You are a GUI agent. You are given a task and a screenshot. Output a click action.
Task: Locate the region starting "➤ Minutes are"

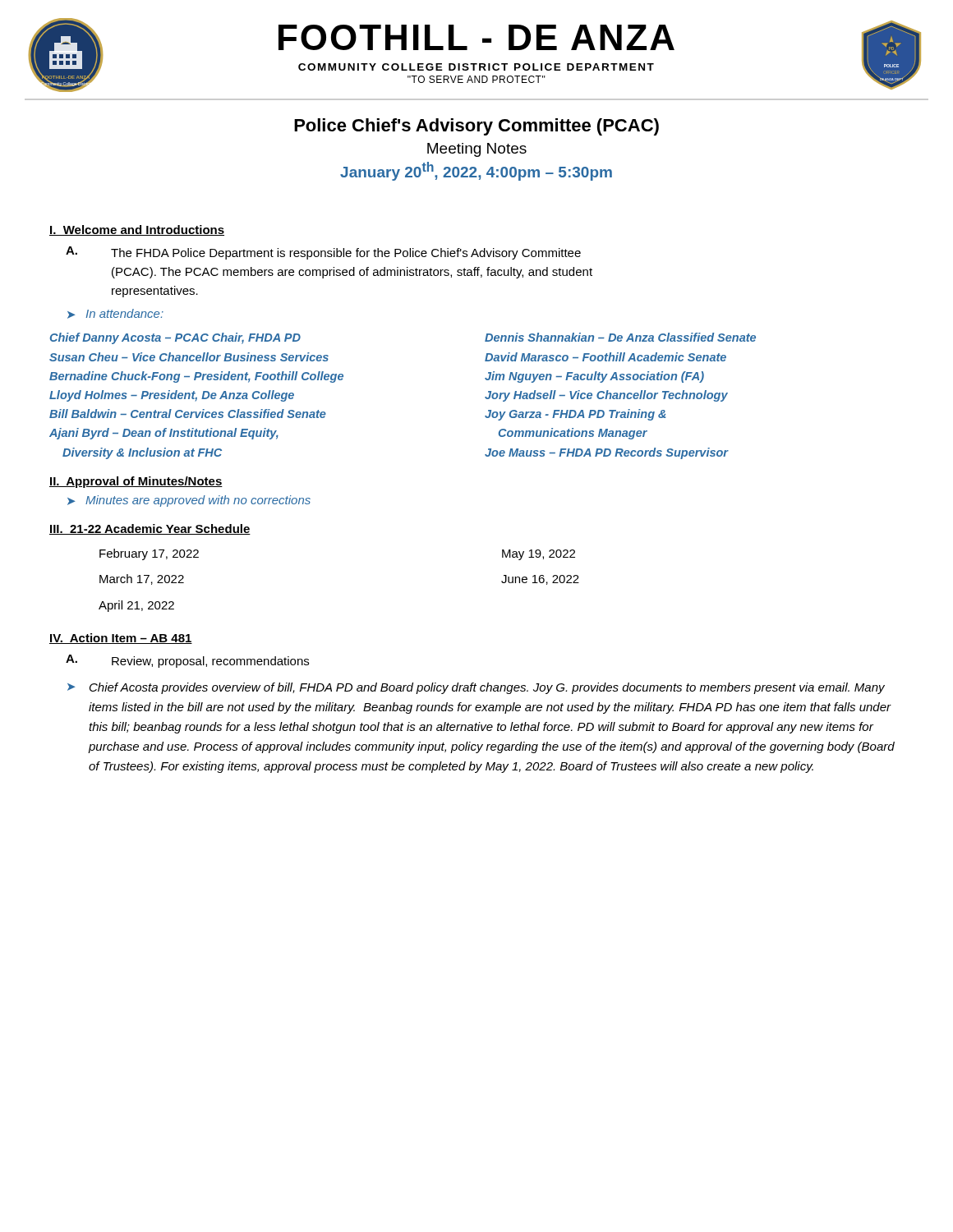pos(188,500)
